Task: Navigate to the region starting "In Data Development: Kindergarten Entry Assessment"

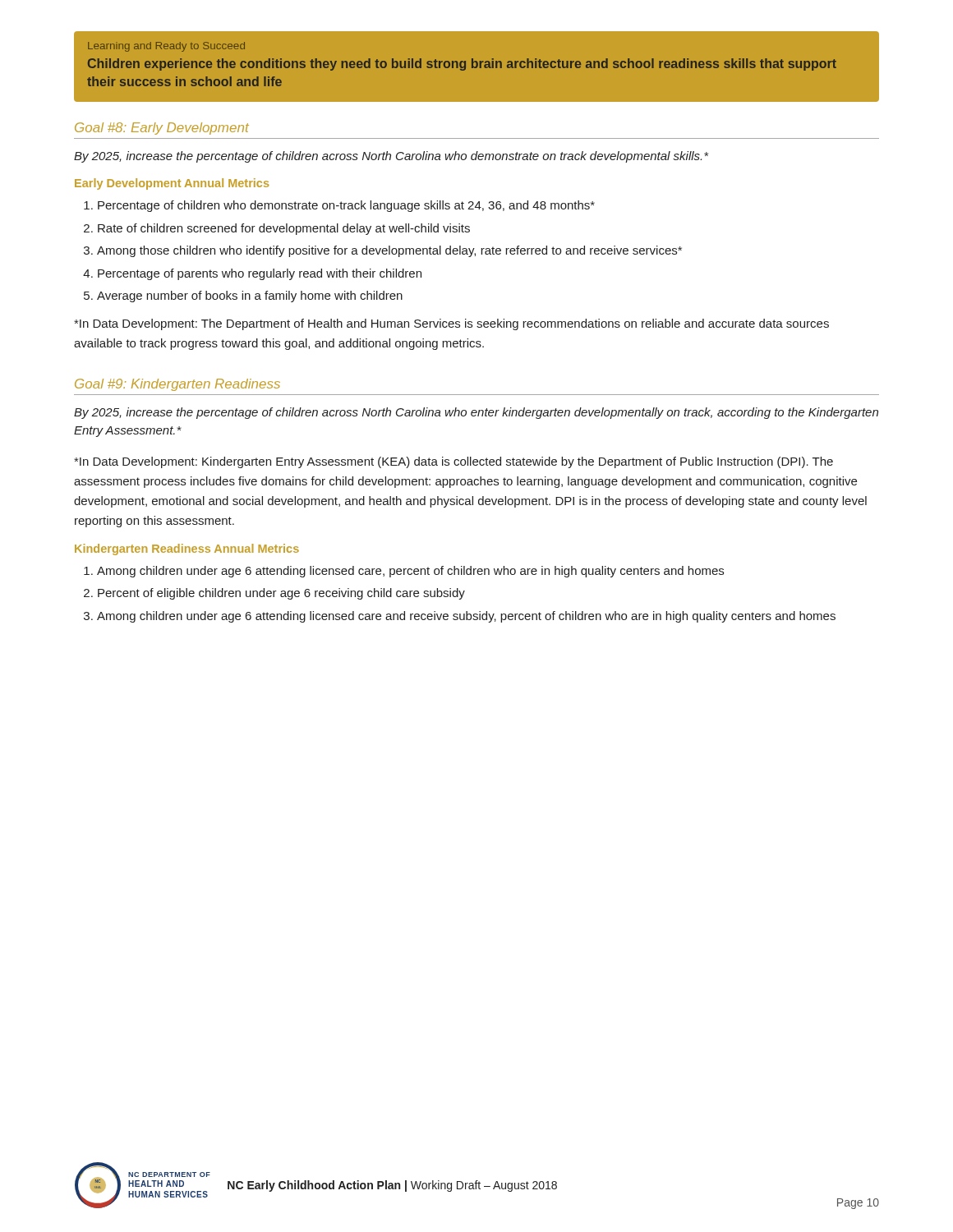Action: tap(471, 491)
